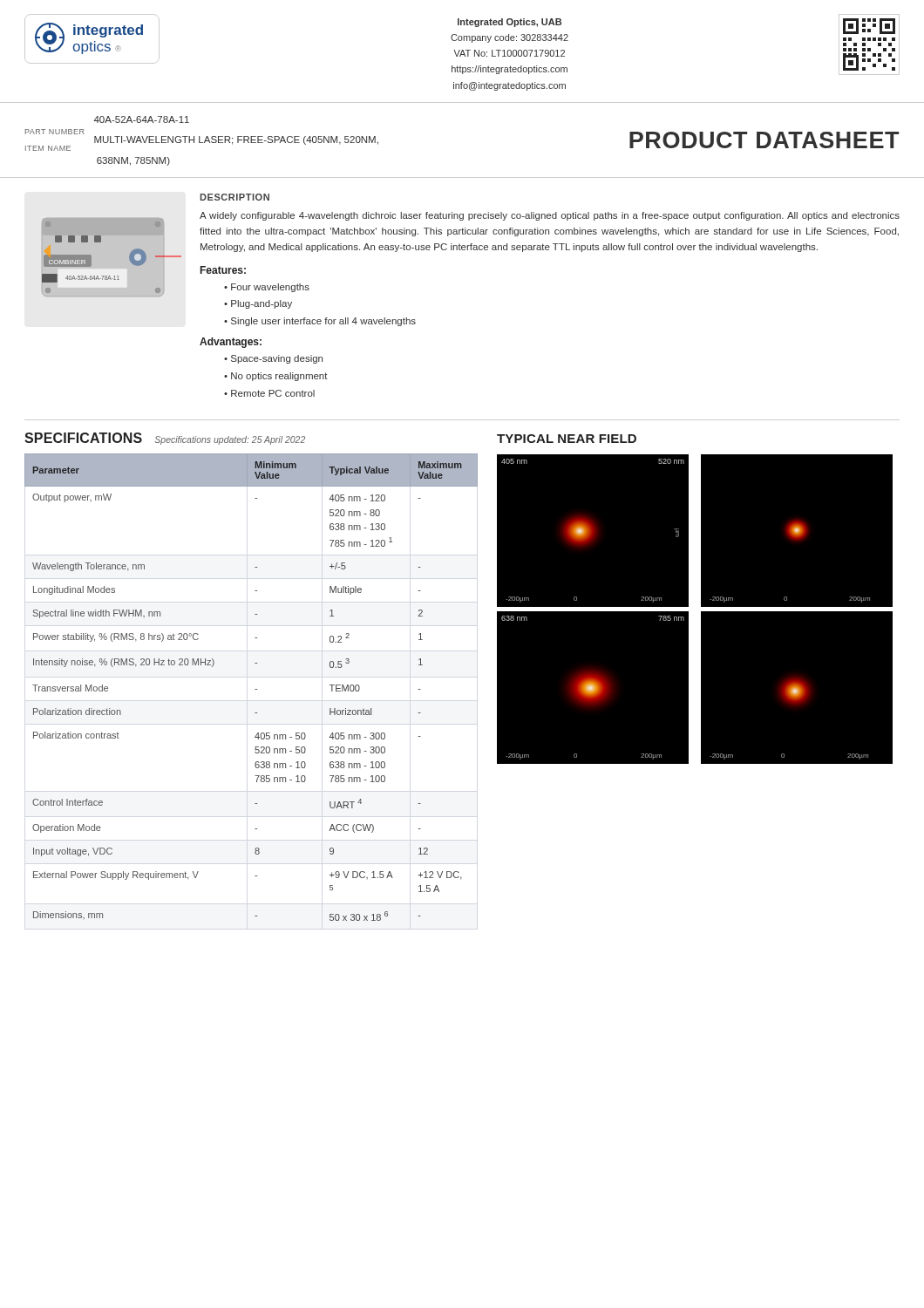Find a table
This screenshot has height=1308, width=924.
coord(251,692)
